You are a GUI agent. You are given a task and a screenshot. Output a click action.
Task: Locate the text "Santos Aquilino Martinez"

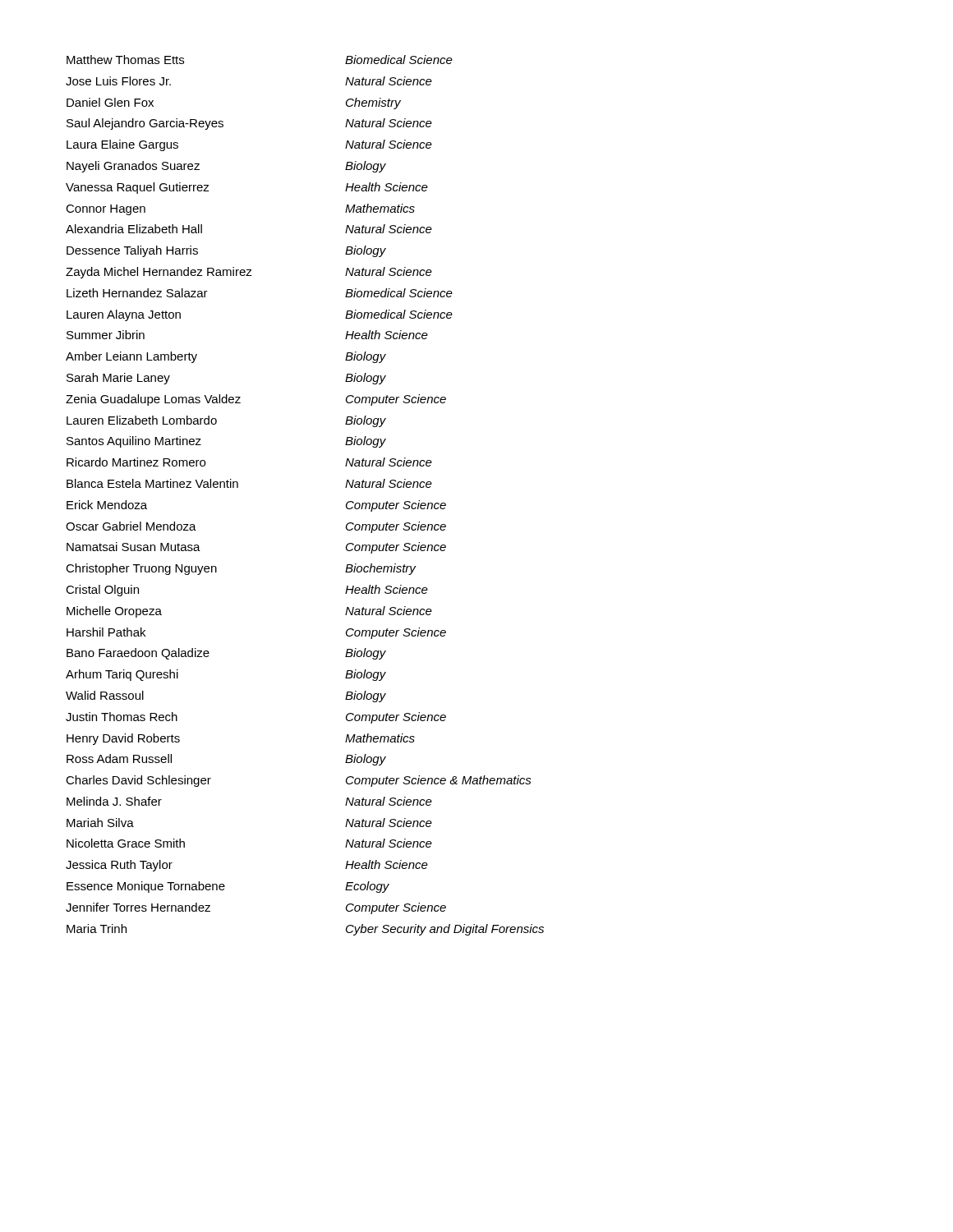point(134,441)
